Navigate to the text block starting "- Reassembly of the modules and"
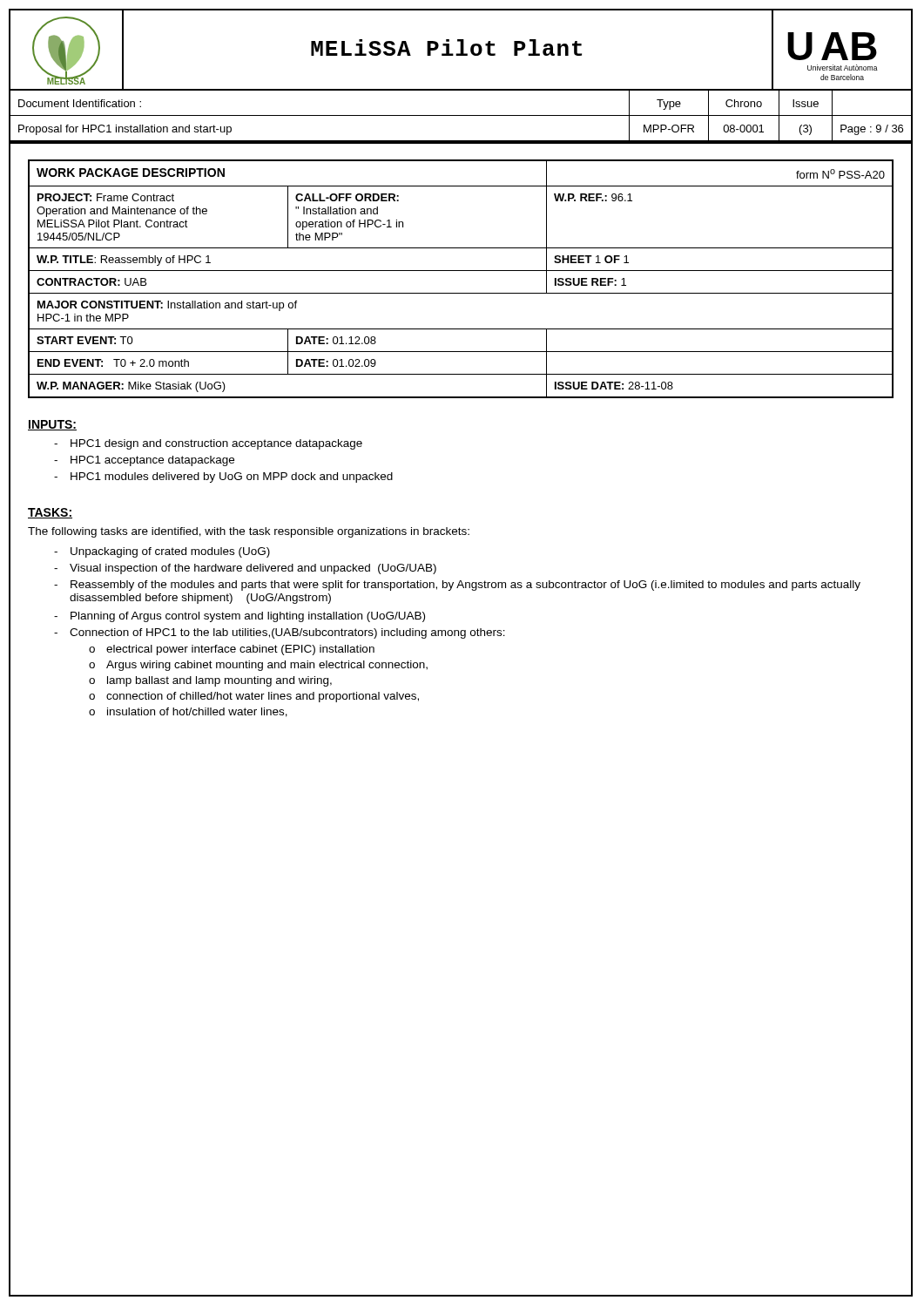The image size is (924, 1307). (474, 591)
